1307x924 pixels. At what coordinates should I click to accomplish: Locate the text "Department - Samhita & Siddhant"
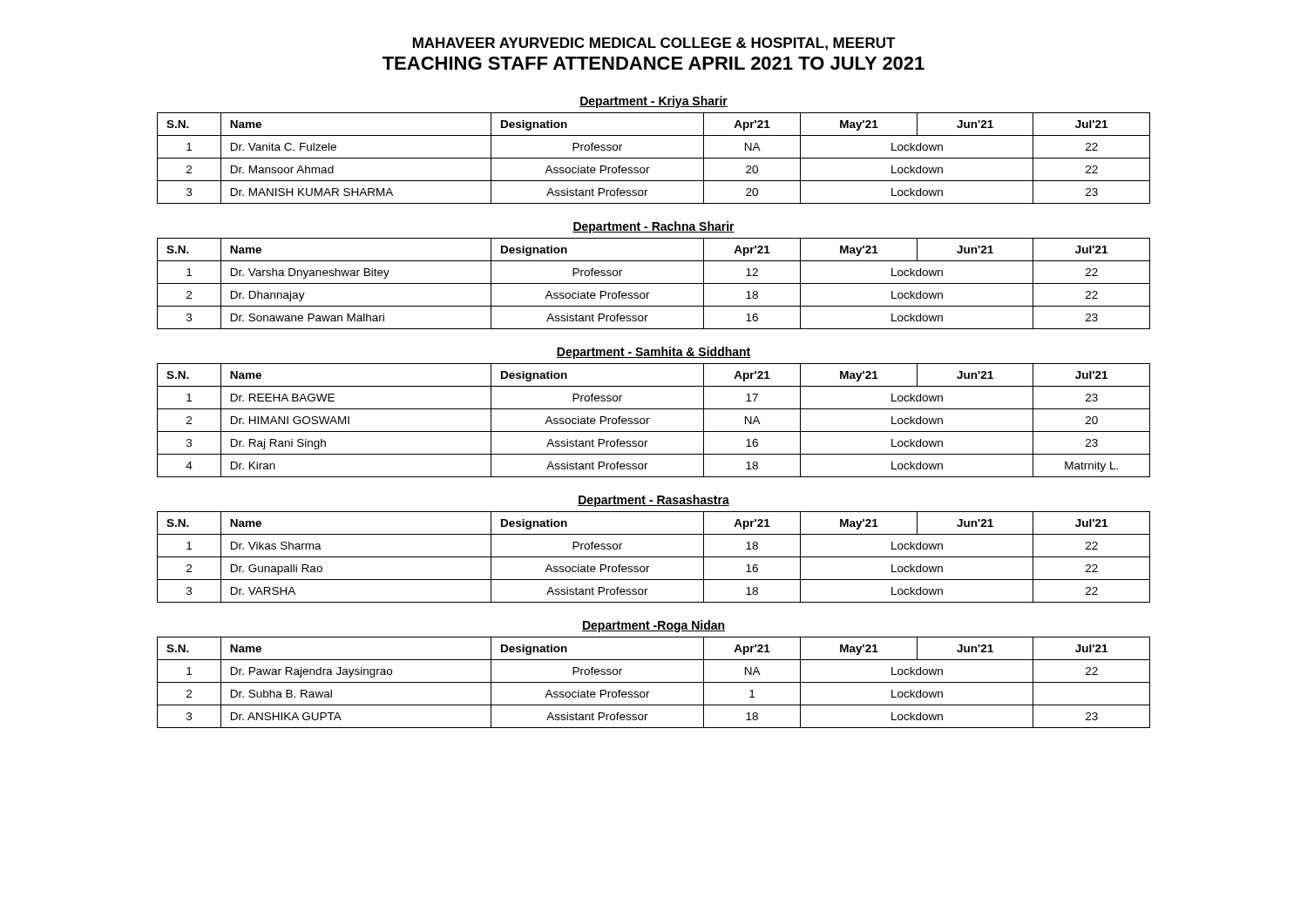click(654, 352)
